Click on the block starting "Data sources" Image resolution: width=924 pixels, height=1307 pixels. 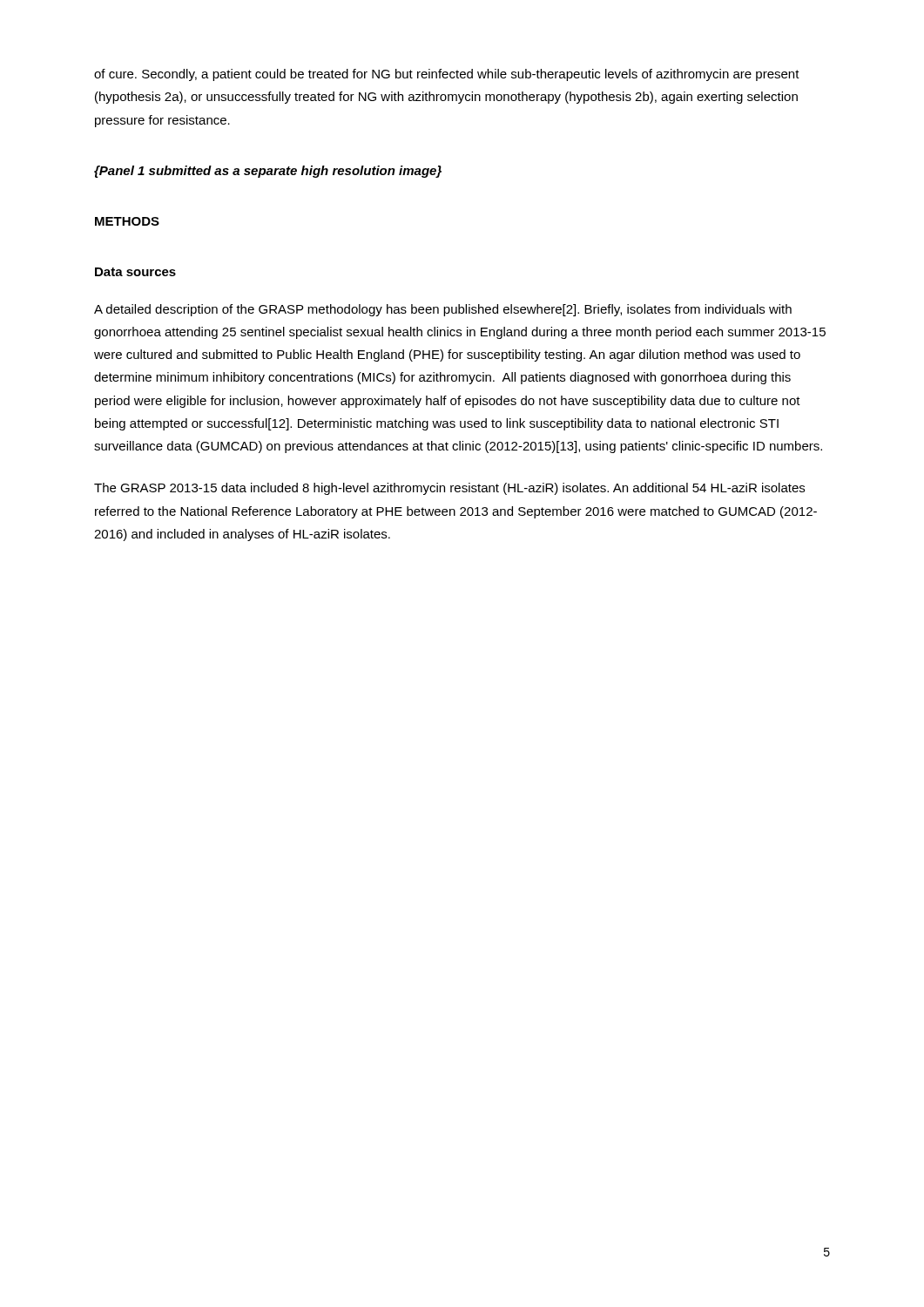pyautogui.click(x=135, y=272)
